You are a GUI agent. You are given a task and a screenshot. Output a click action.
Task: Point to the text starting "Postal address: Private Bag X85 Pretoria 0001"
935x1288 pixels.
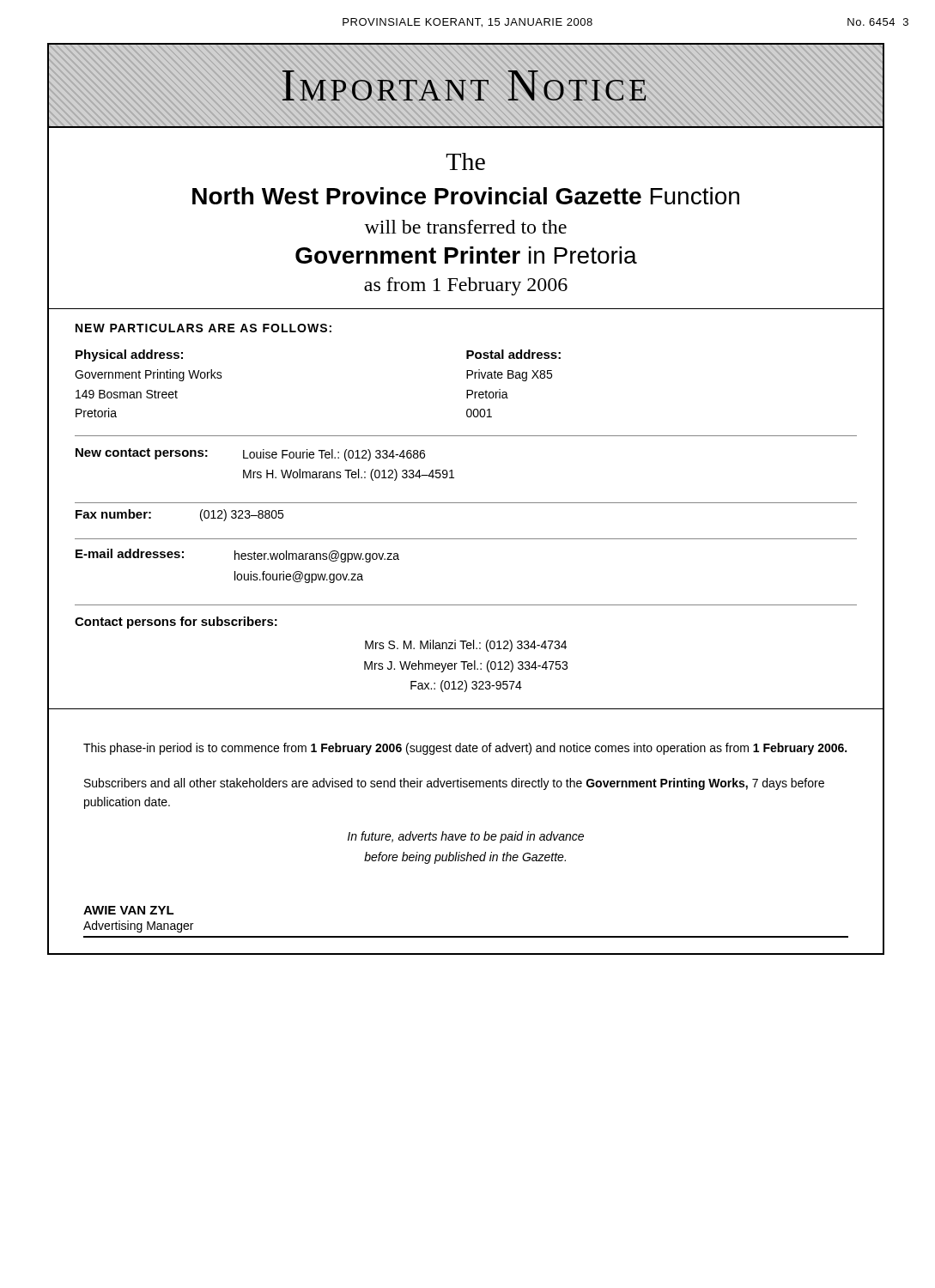click(x=513, y=354)
